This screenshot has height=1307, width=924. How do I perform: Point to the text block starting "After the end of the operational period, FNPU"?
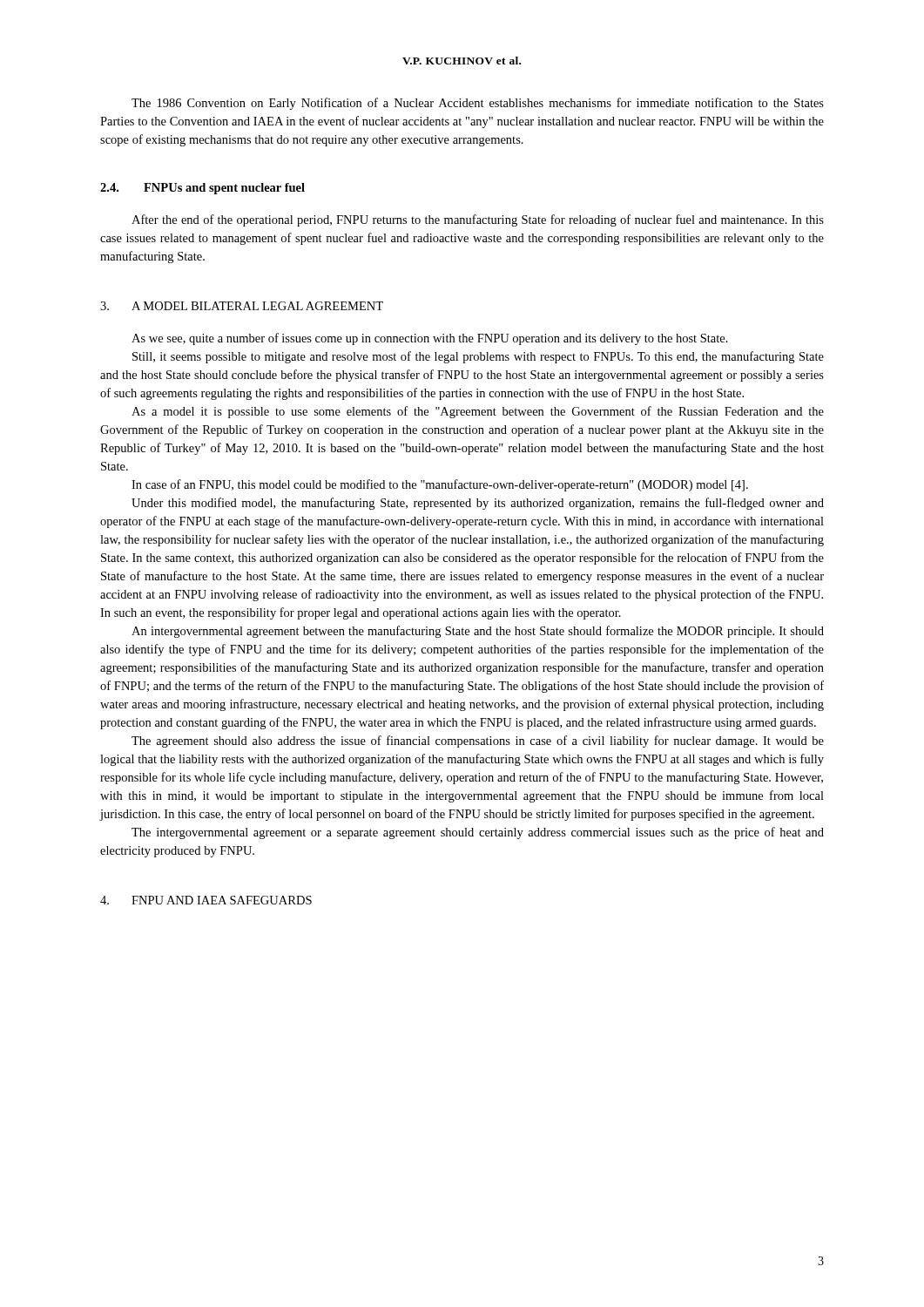(x=462, y=238)
